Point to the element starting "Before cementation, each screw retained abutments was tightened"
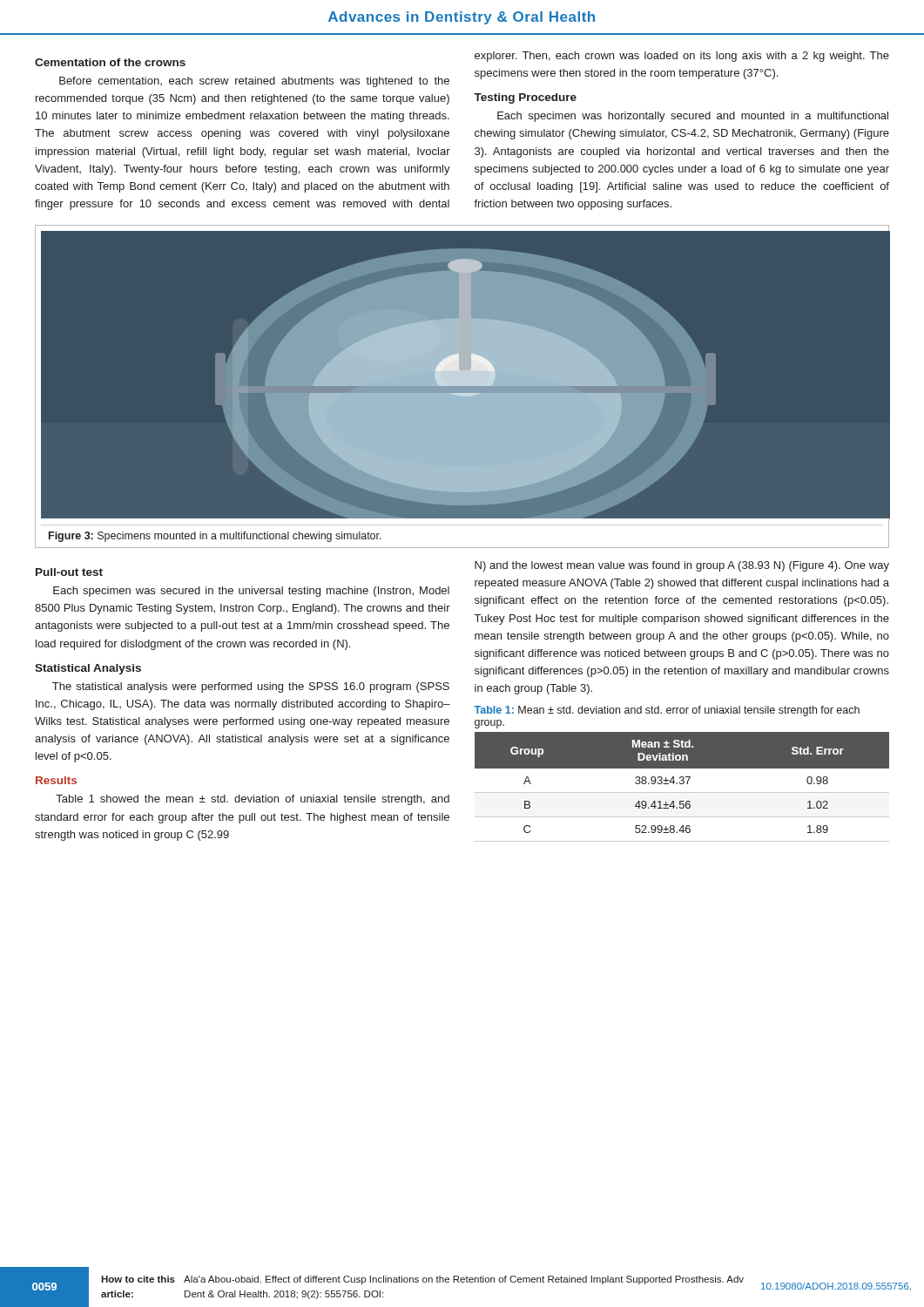The height and width of the screenshot is (1307, 924). [x=113, y=61]
